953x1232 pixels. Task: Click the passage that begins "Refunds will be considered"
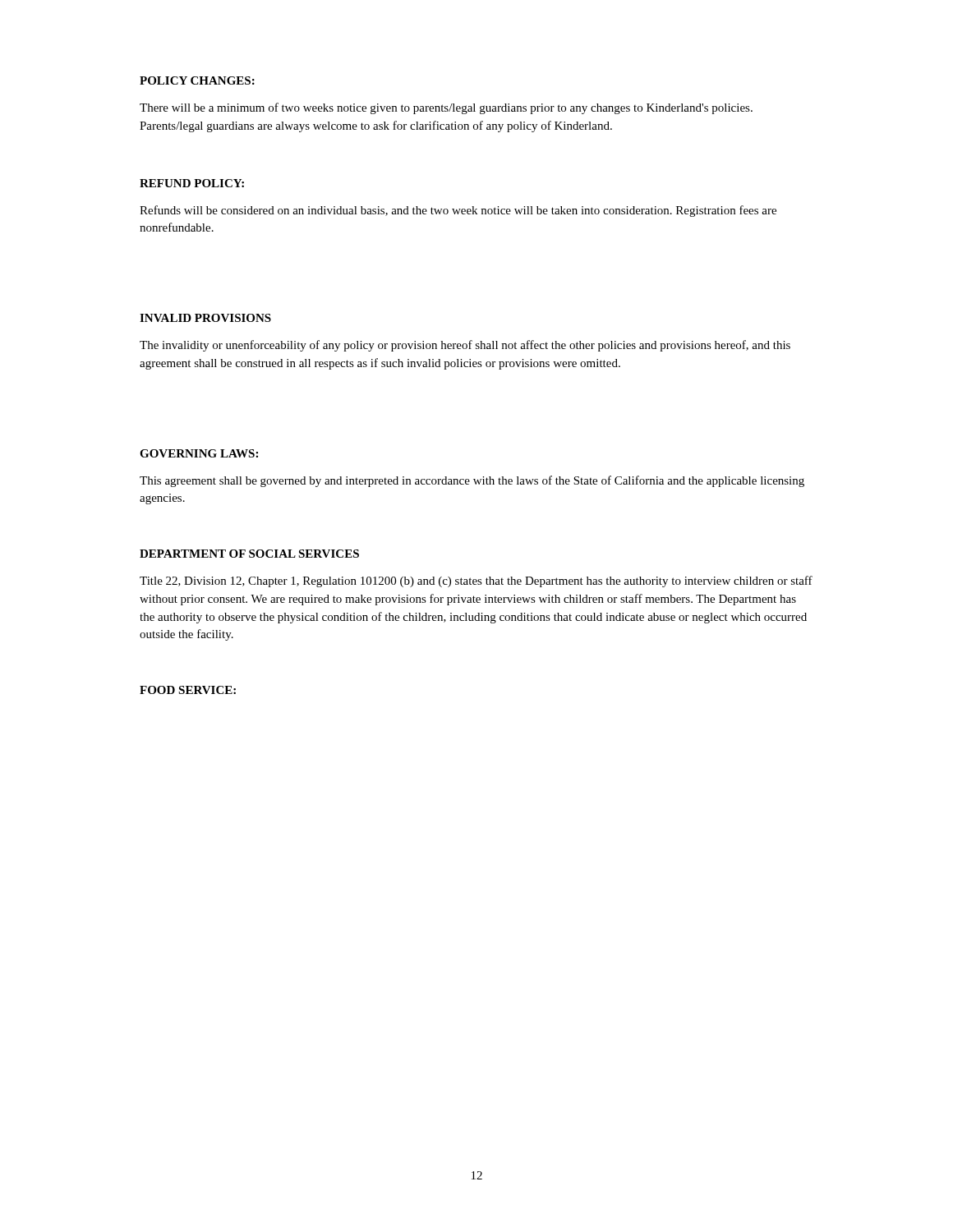[458, 219]
